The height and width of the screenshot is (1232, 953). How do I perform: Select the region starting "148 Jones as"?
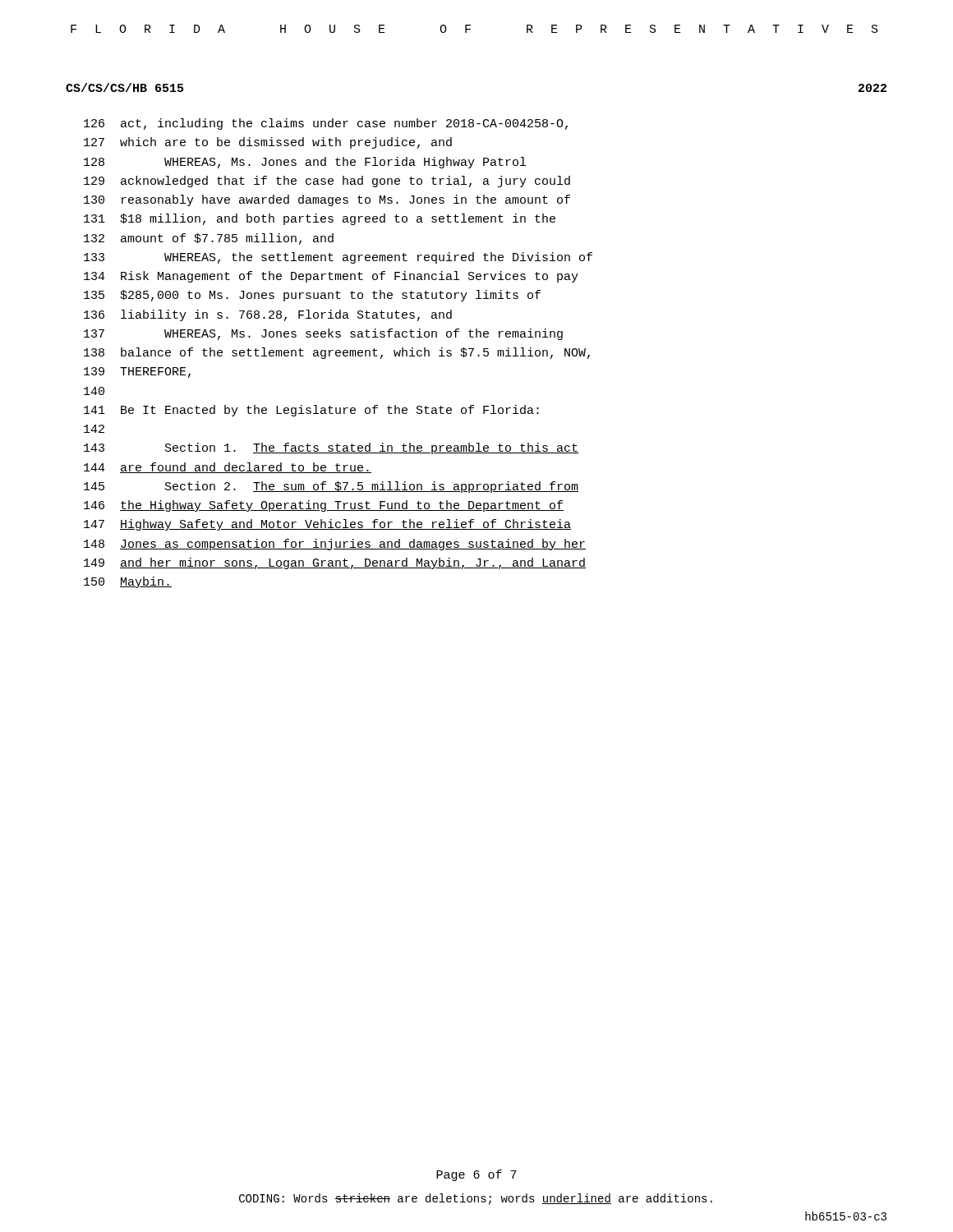click(476, 545)
